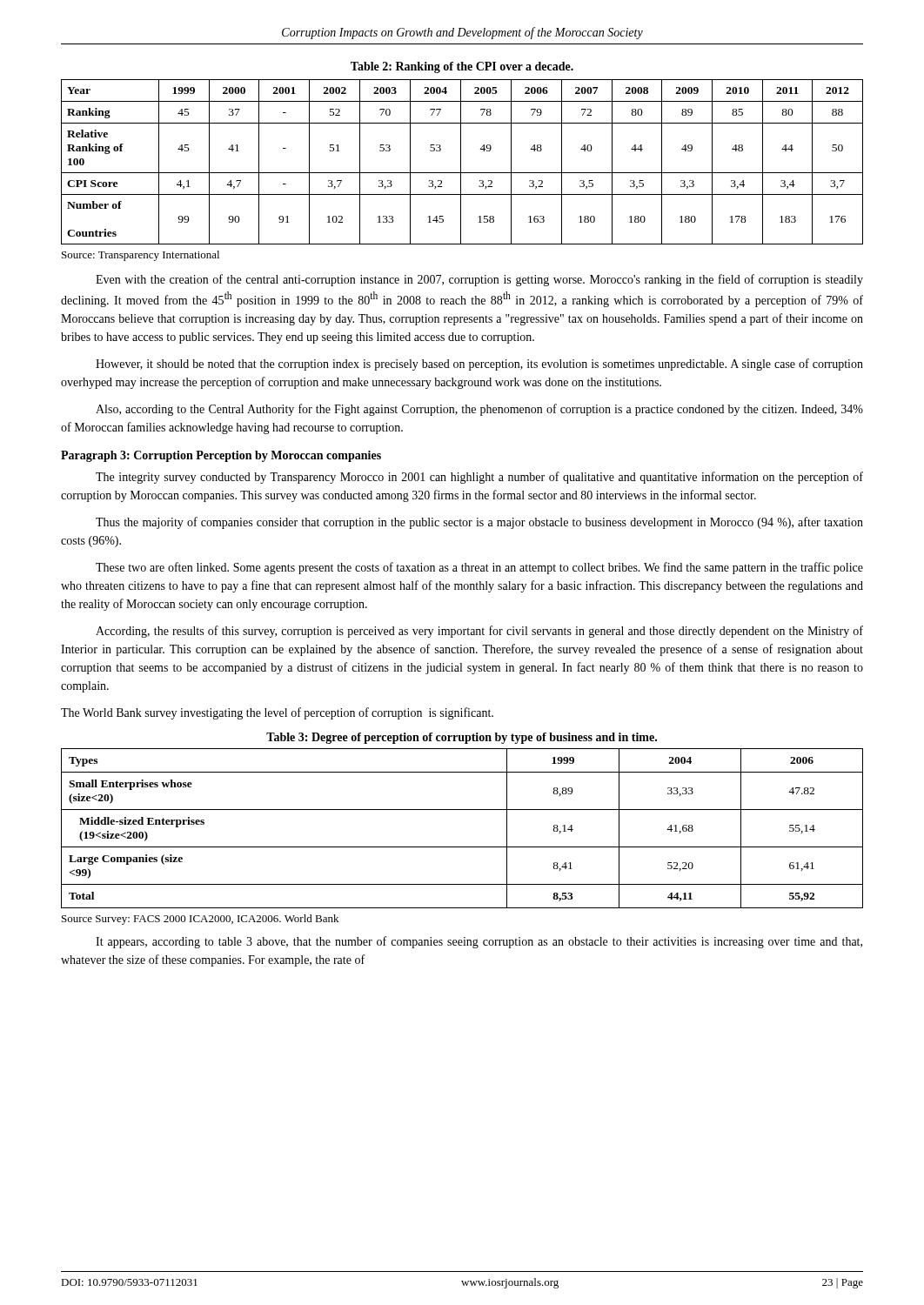The height and width of the screenshot is (1305, 924).
Task: Point to the region starting "However, it should be noted that the corruption"
Action: coord(462,373)
